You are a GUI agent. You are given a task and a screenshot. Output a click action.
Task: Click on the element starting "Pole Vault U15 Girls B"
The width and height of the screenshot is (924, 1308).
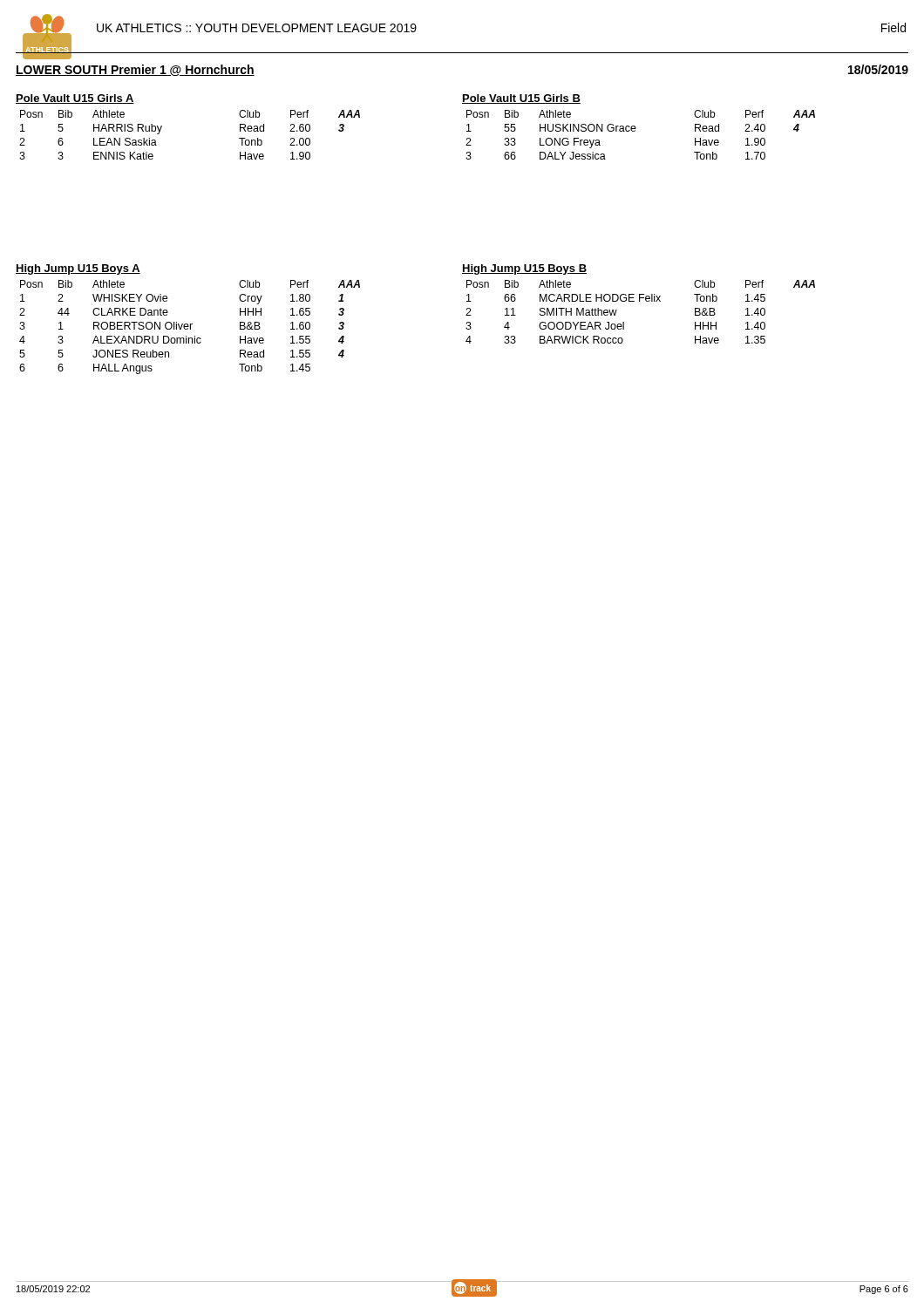coord(521,98)
